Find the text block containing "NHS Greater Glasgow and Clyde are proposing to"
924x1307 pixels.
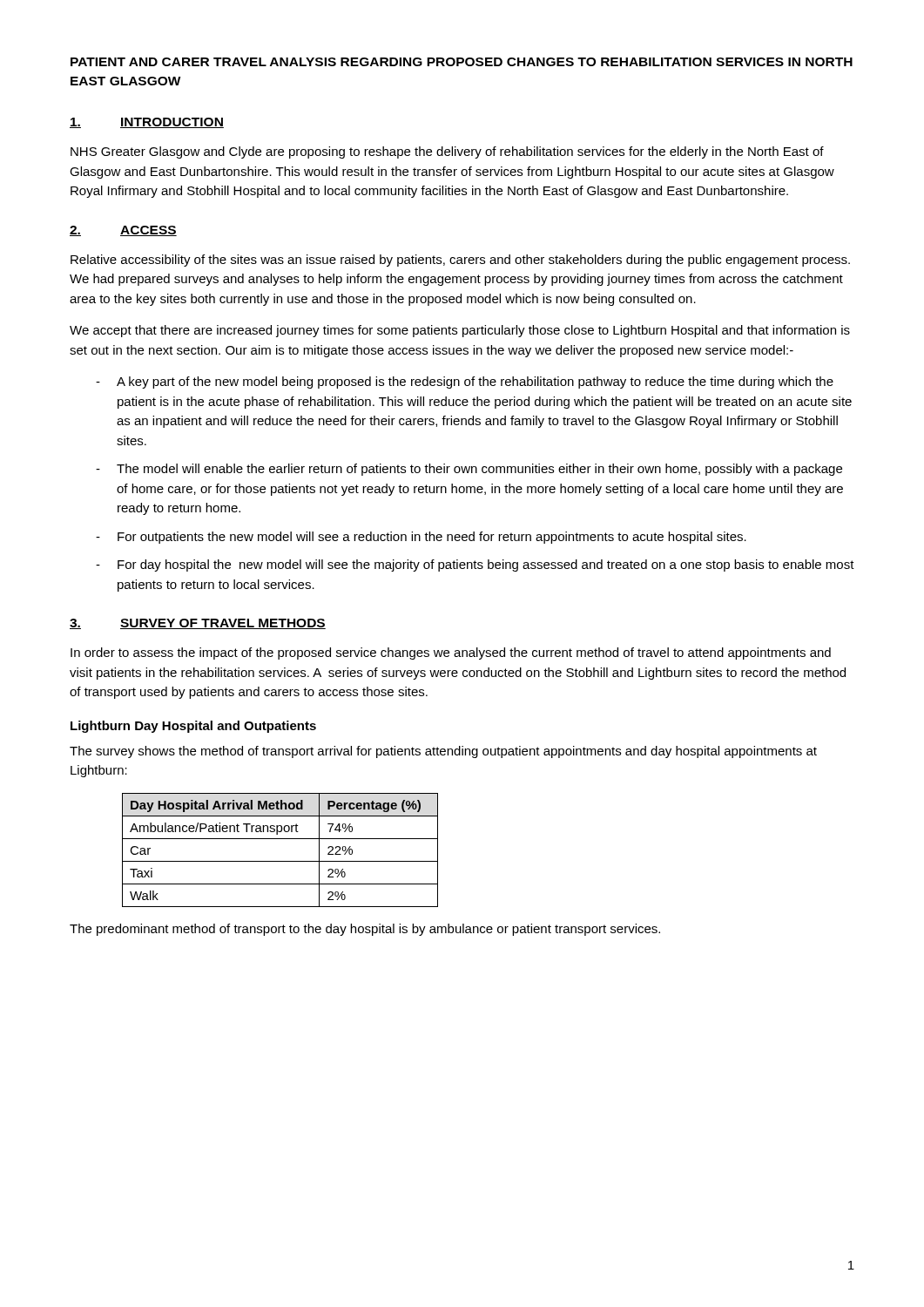click(452, 171)
